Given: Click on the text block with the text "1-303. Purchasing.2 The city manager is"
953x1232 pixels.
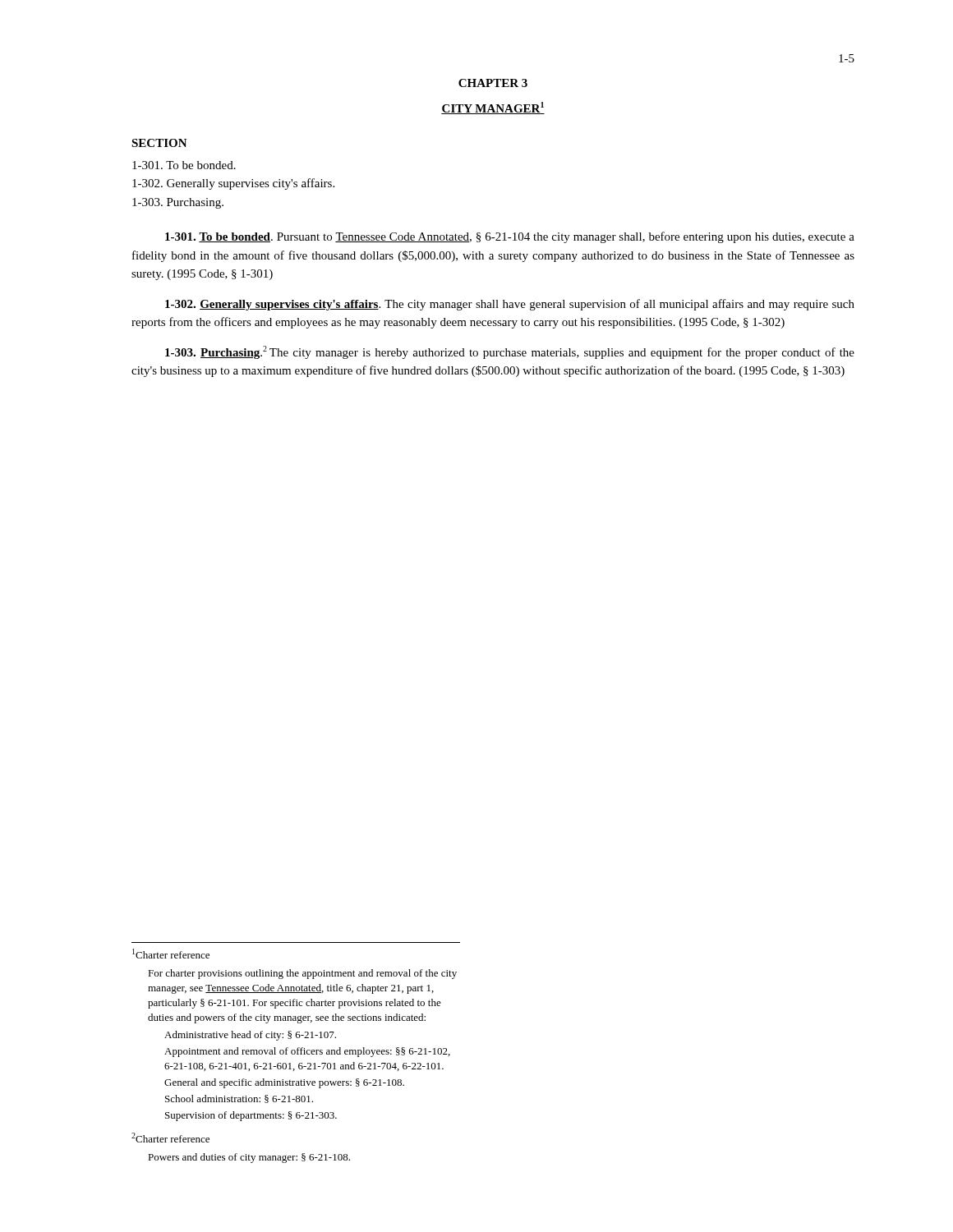Looking at the screenshot, I should point(493,360).
